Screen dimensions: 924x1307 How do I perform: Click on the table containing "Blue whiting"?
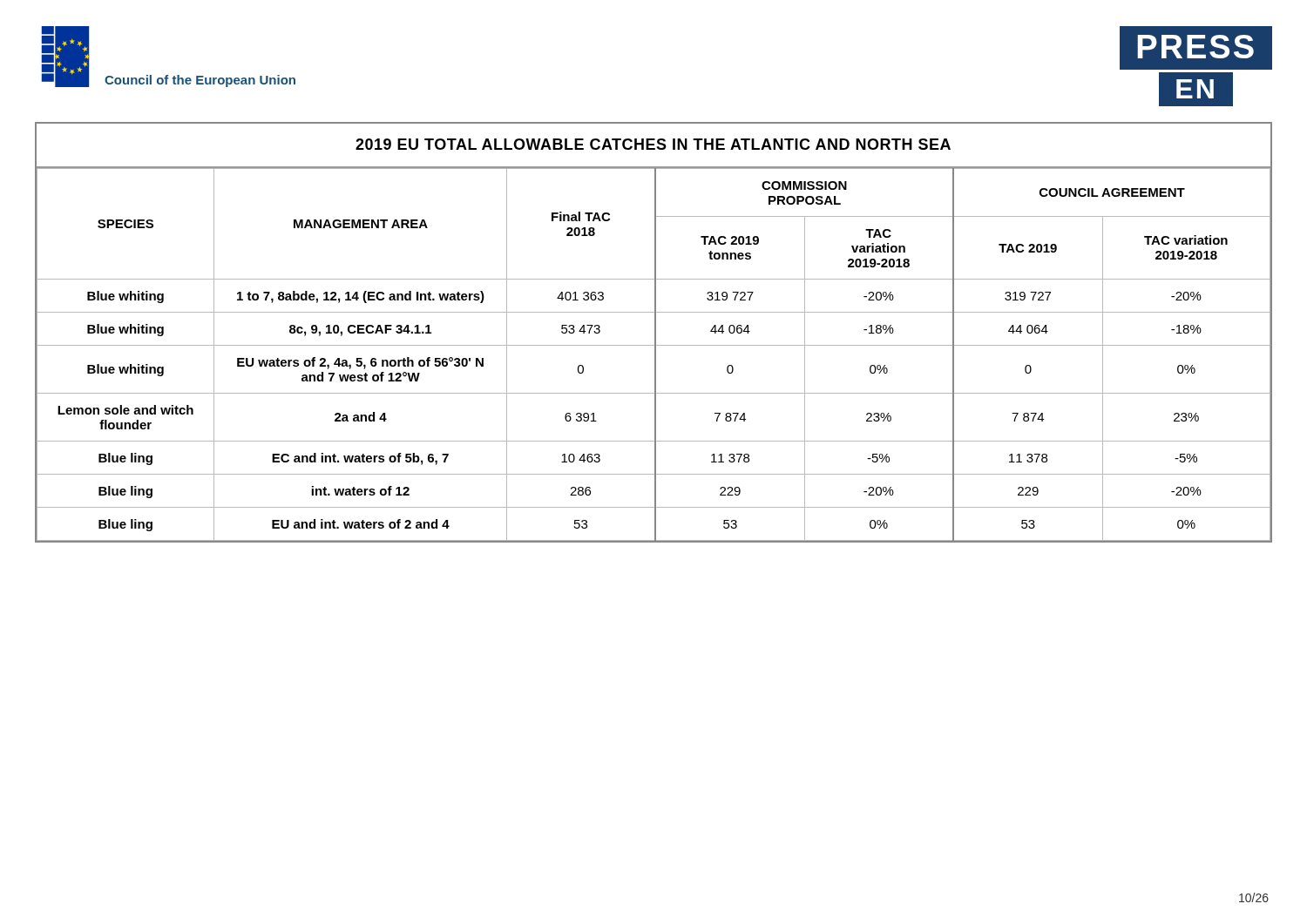[654, 354]
